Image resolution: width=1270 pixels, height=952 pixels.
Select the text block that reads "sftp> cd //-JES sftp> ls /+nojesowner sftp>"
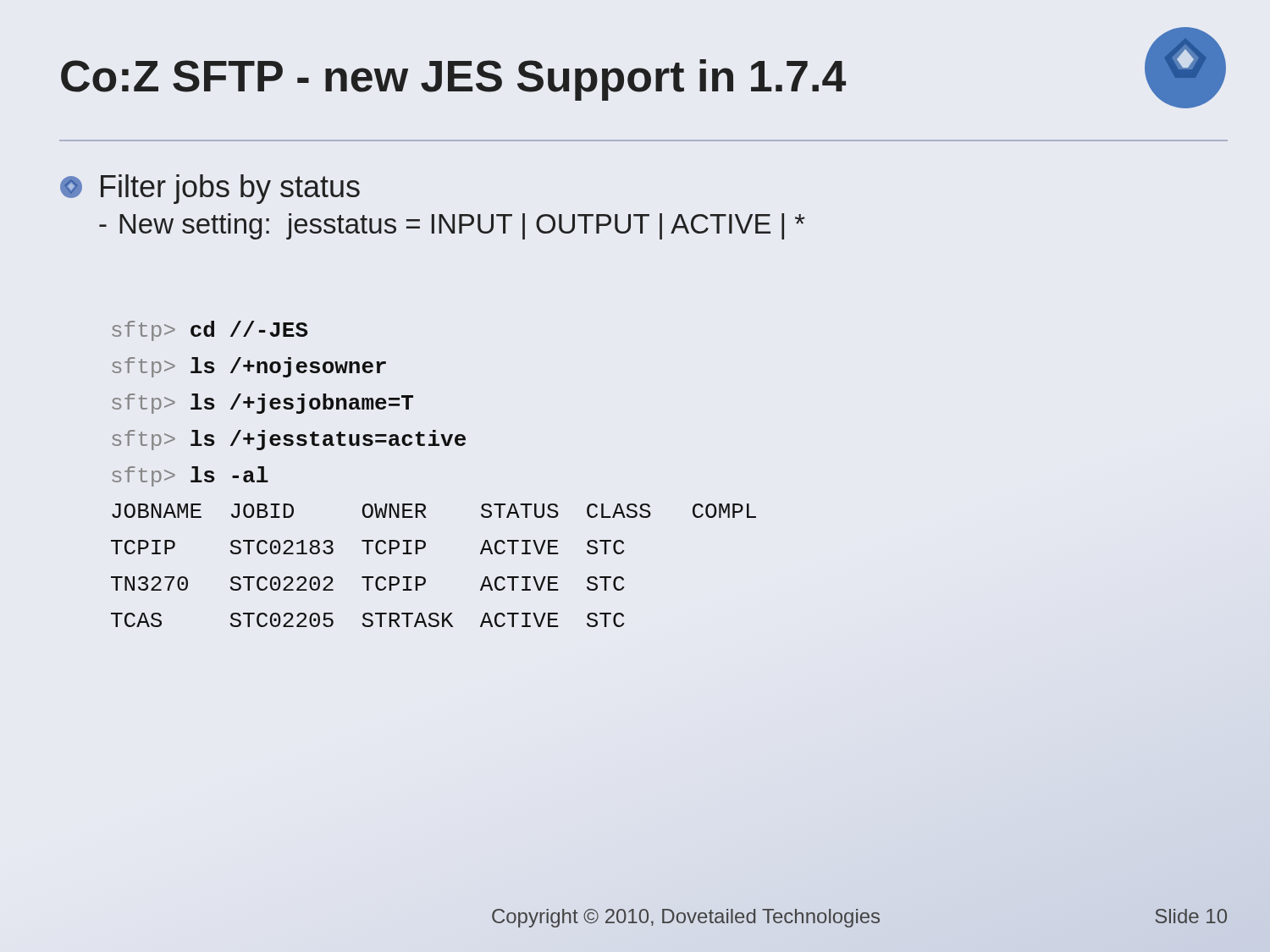(x=210, y=331)
